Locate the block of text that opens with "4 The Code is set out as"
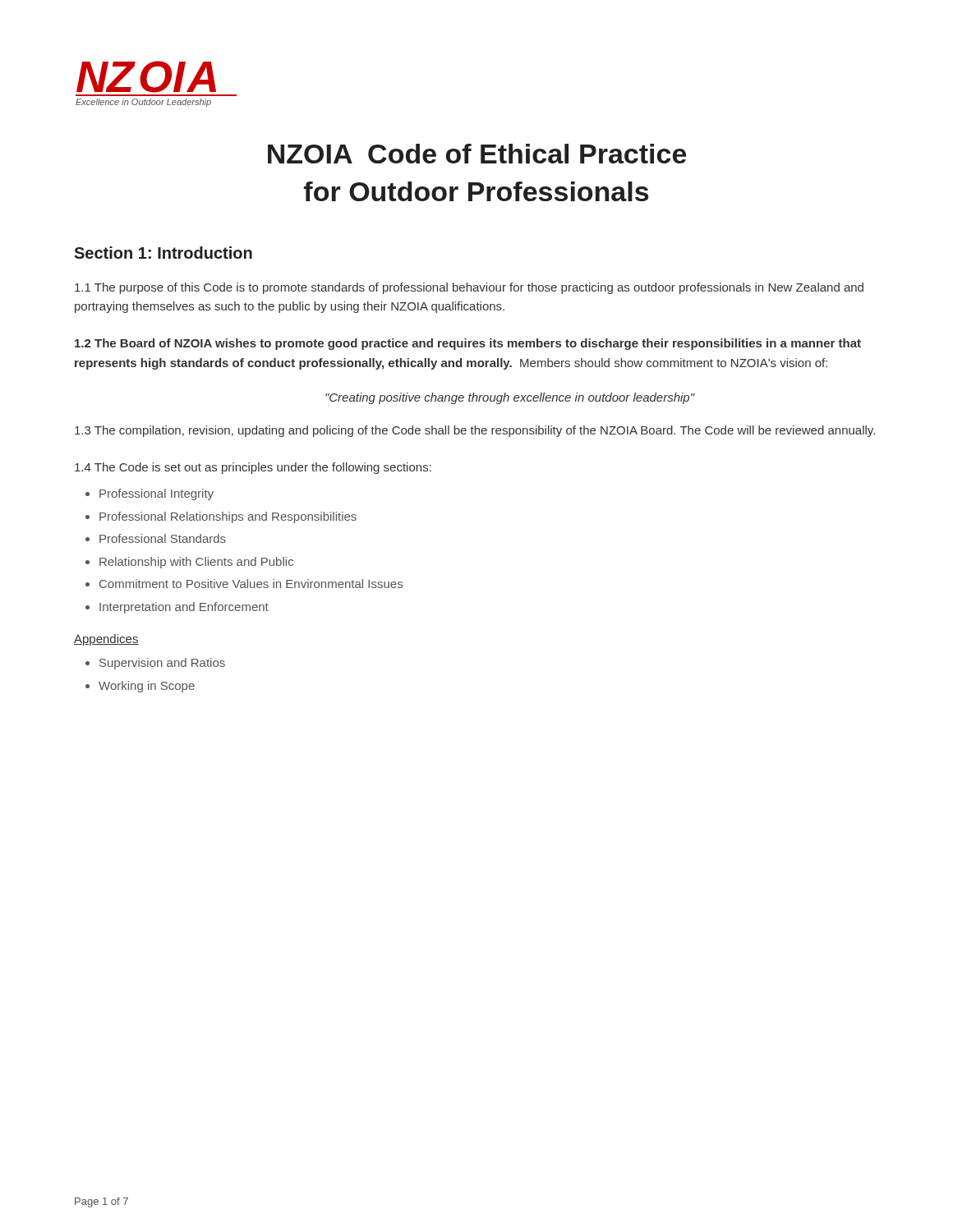 (x=253, y=467)
